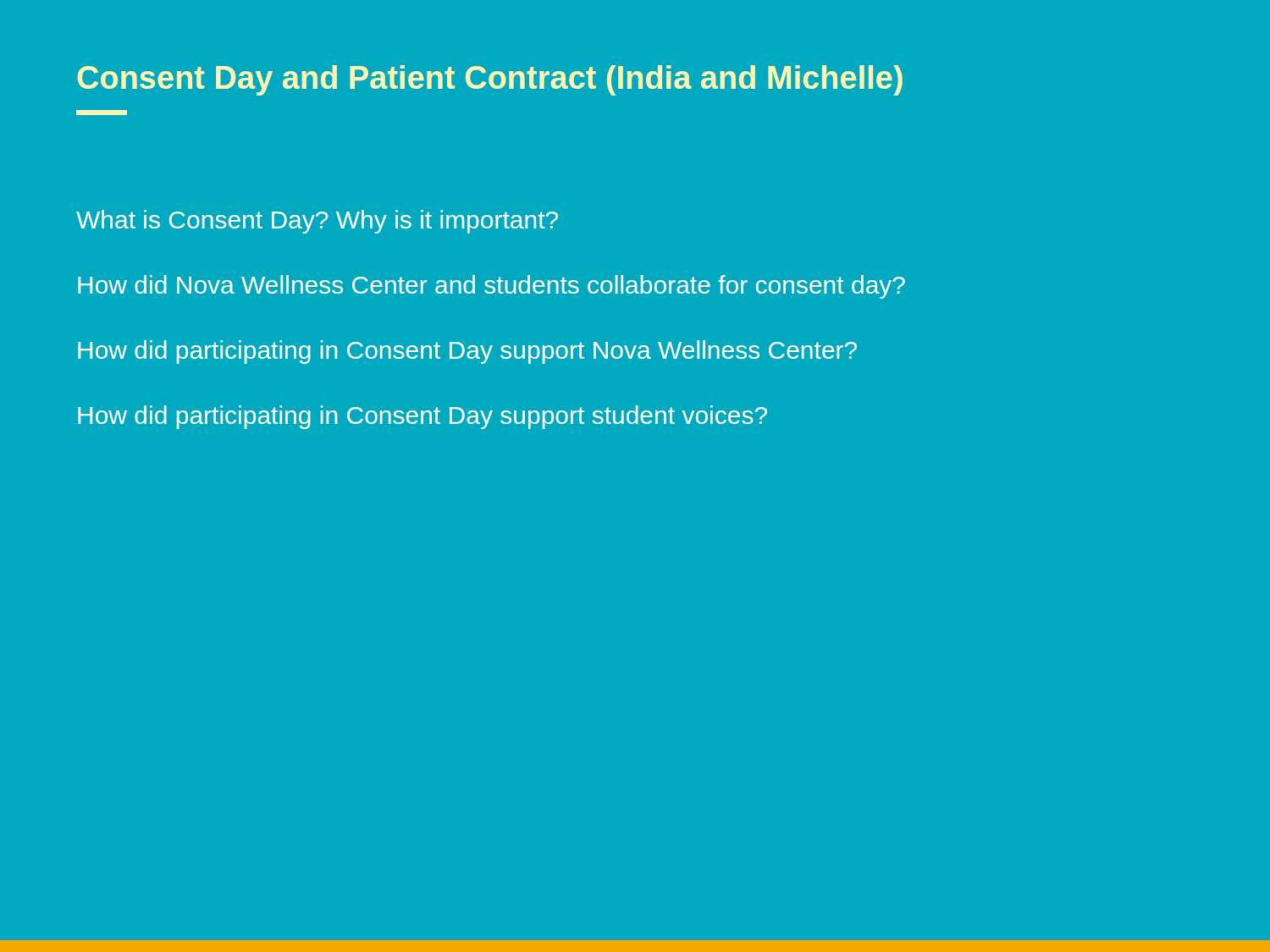
Task: Click on the text block that reads "How did participating in Consent Day support student"
Action: pos(422,415)
